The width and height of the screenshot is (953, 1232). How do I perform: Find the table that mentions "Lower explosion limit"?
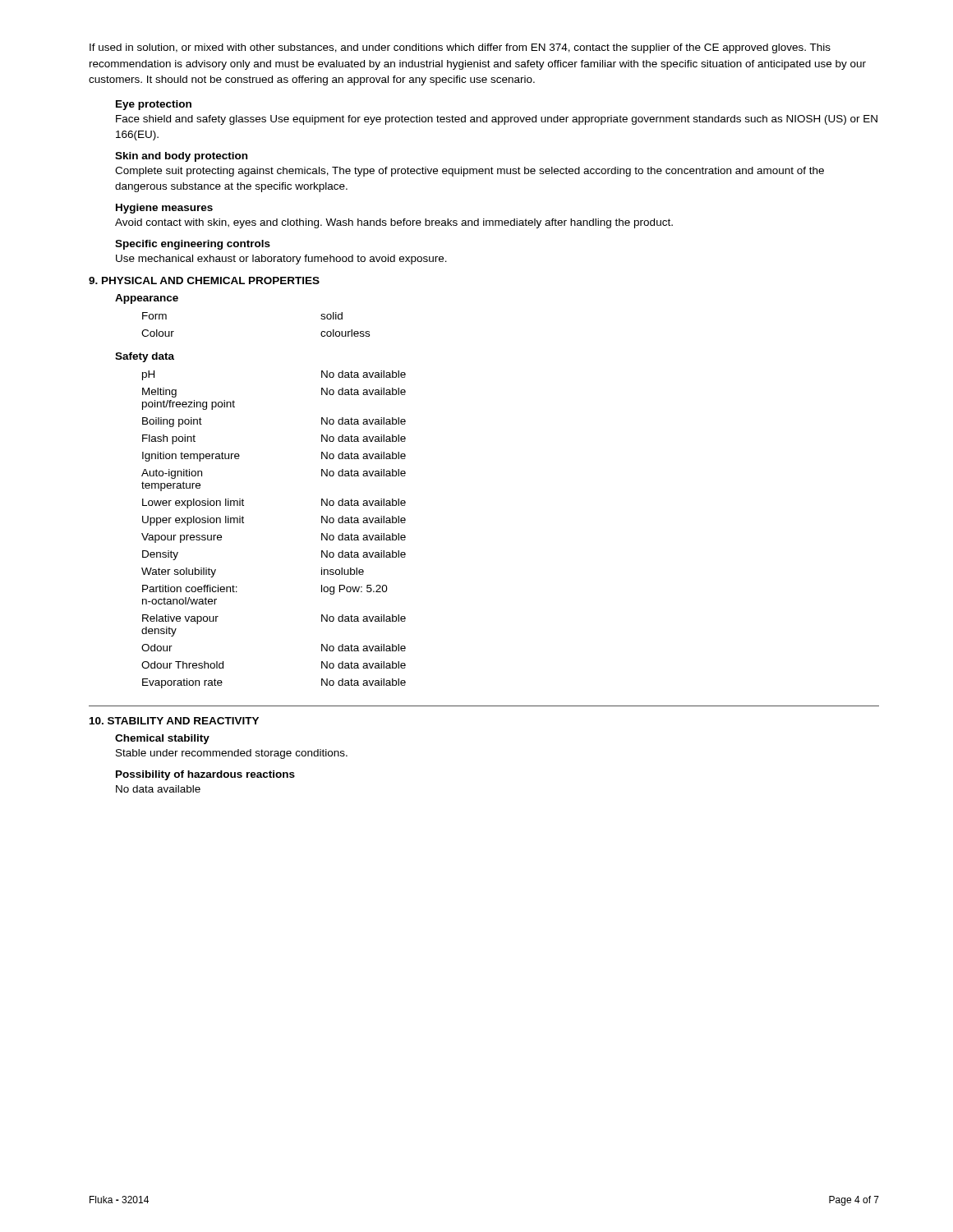point(497,528)
